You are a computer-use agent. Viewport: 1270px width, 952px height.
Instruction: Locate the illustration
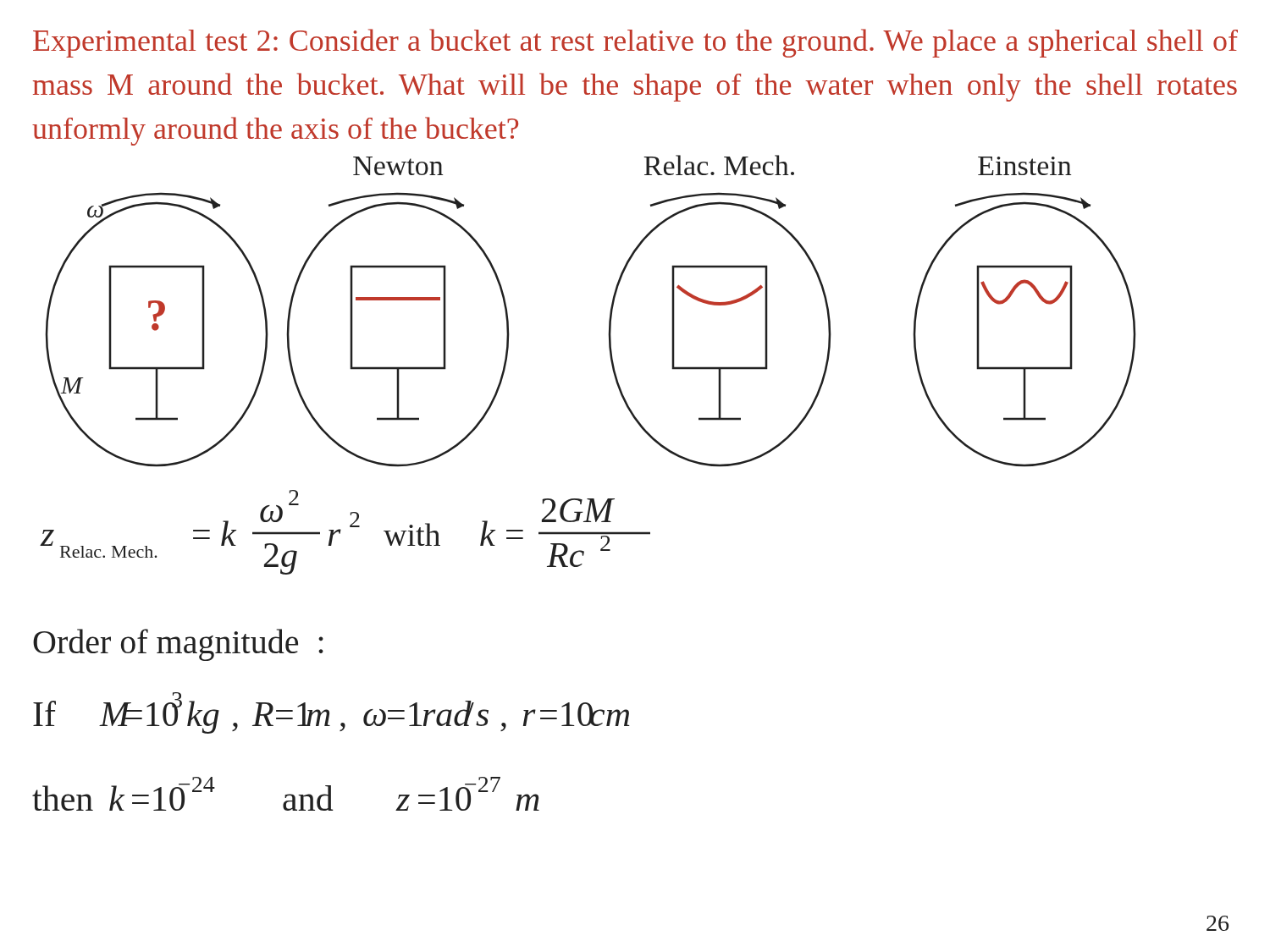click(635, 309)
